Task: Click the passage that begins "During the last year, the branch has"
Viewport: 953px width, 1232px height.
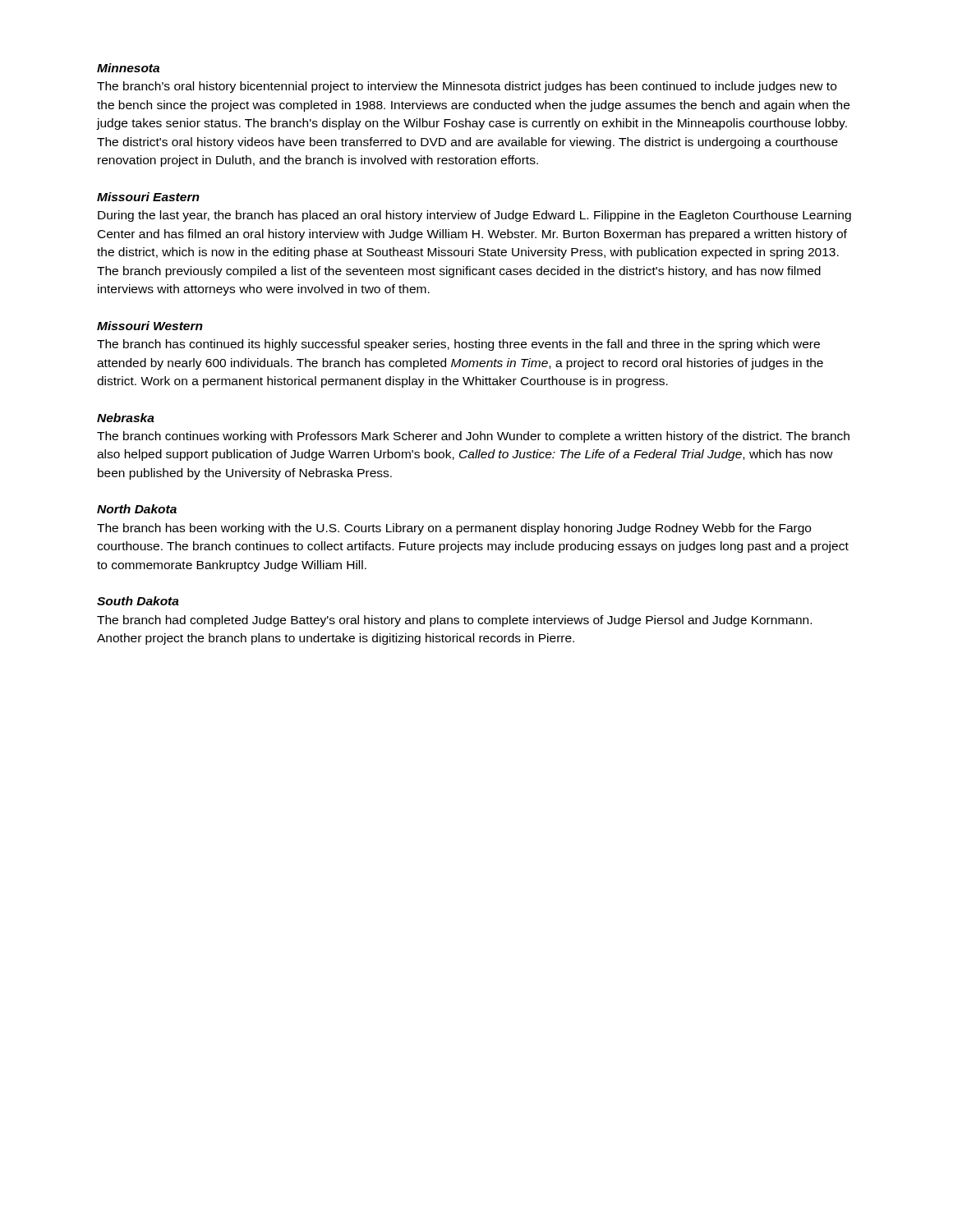Action: (476, 252)
